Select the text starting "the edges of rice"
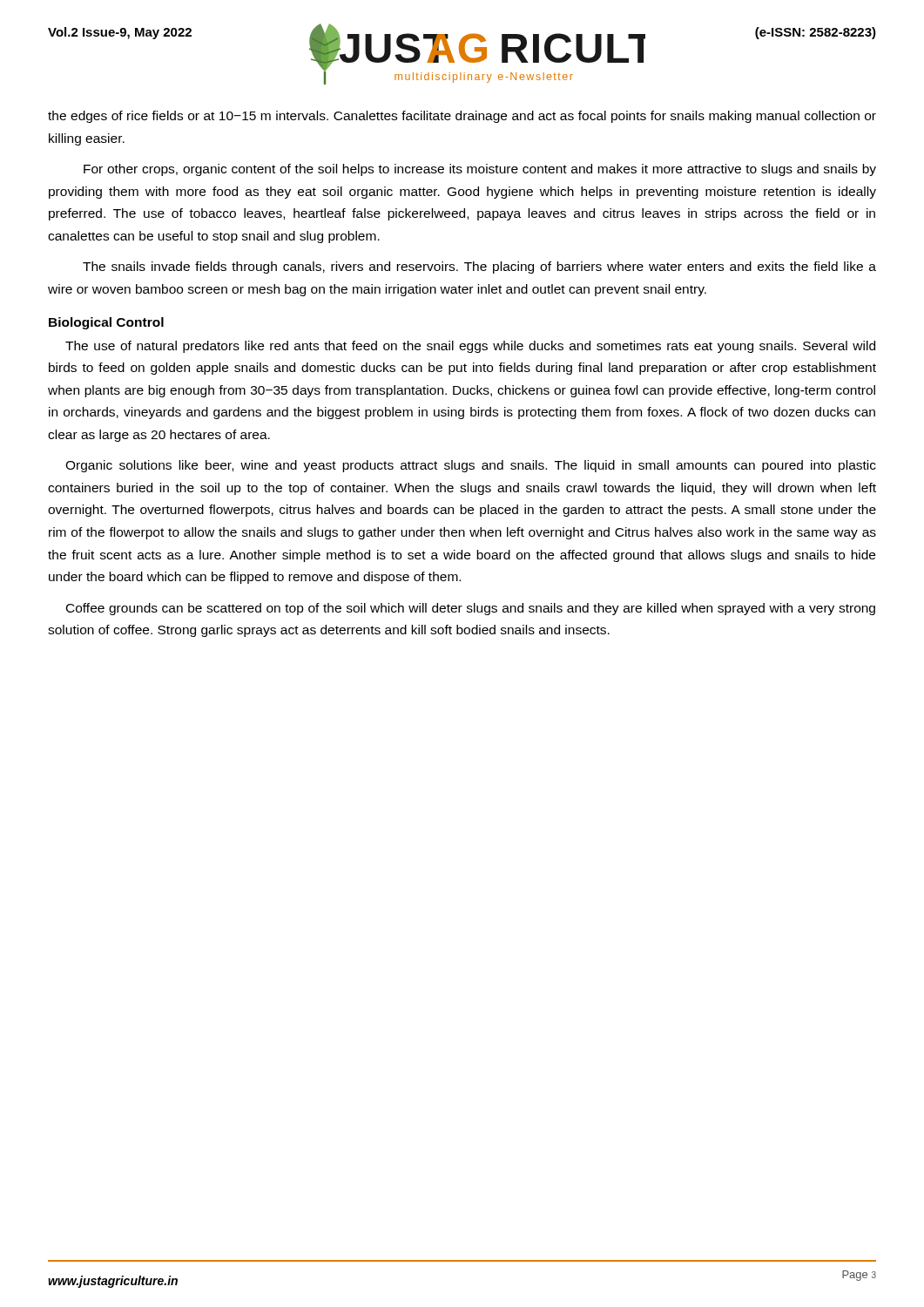924x1307 pixels. click(462, 127)
